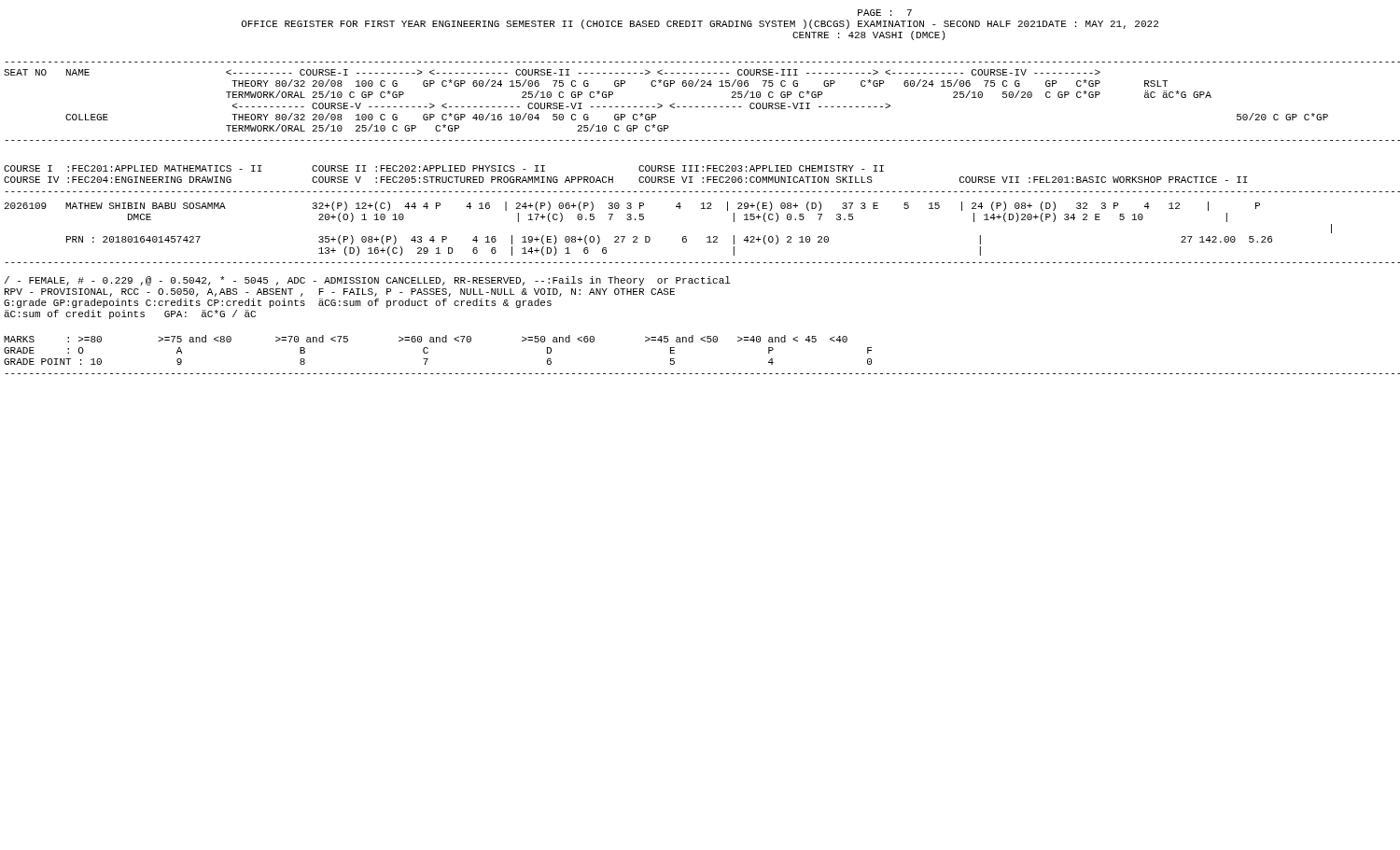Find the table that mentions "2026109 MATHEW SHIBIN BABU"
1400x850 pixels.
click(700, 234)
